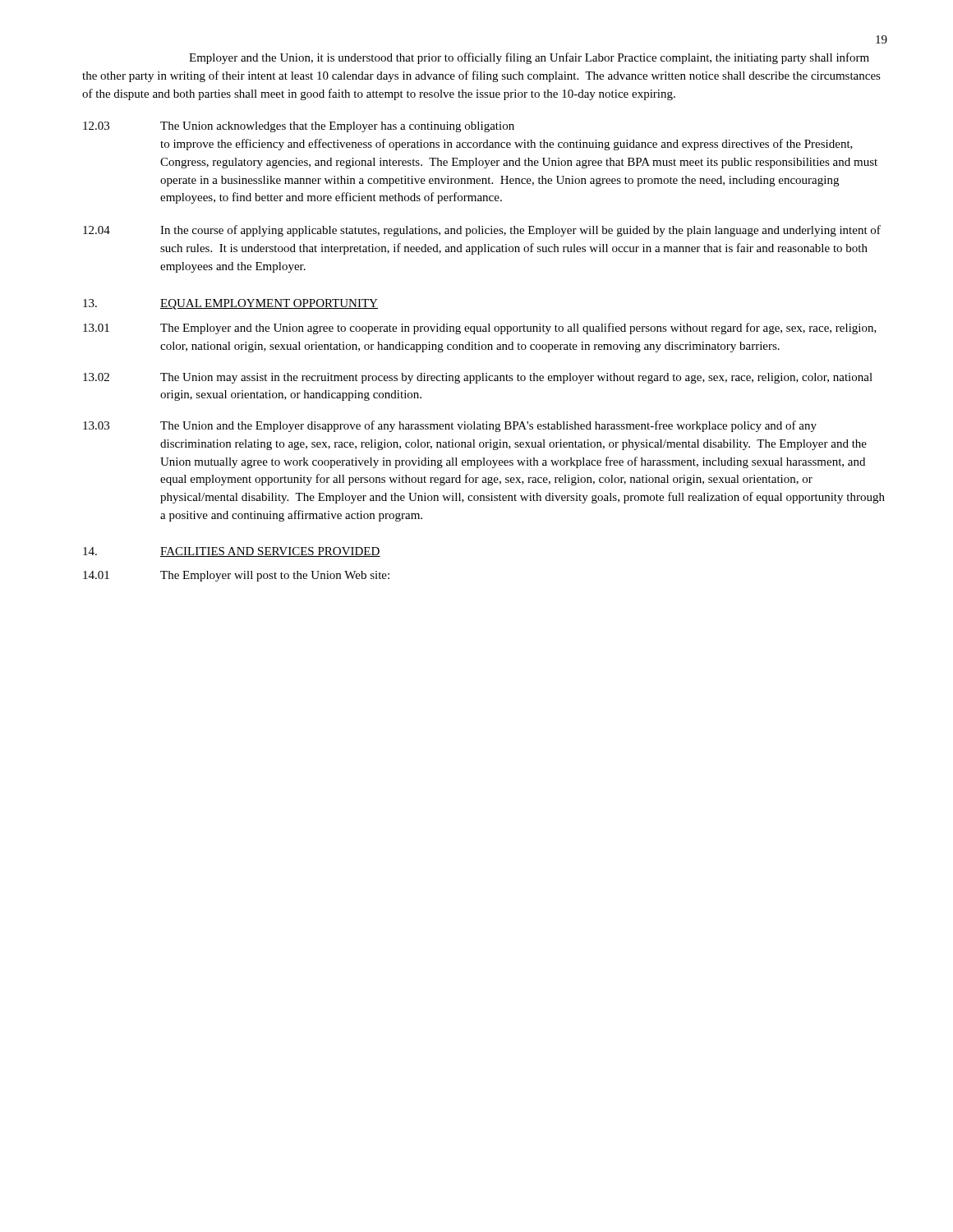Click on the text block with the text "01 The Employer will post to the Union"
953x1232 pixels.
click(x=236, y=576)
